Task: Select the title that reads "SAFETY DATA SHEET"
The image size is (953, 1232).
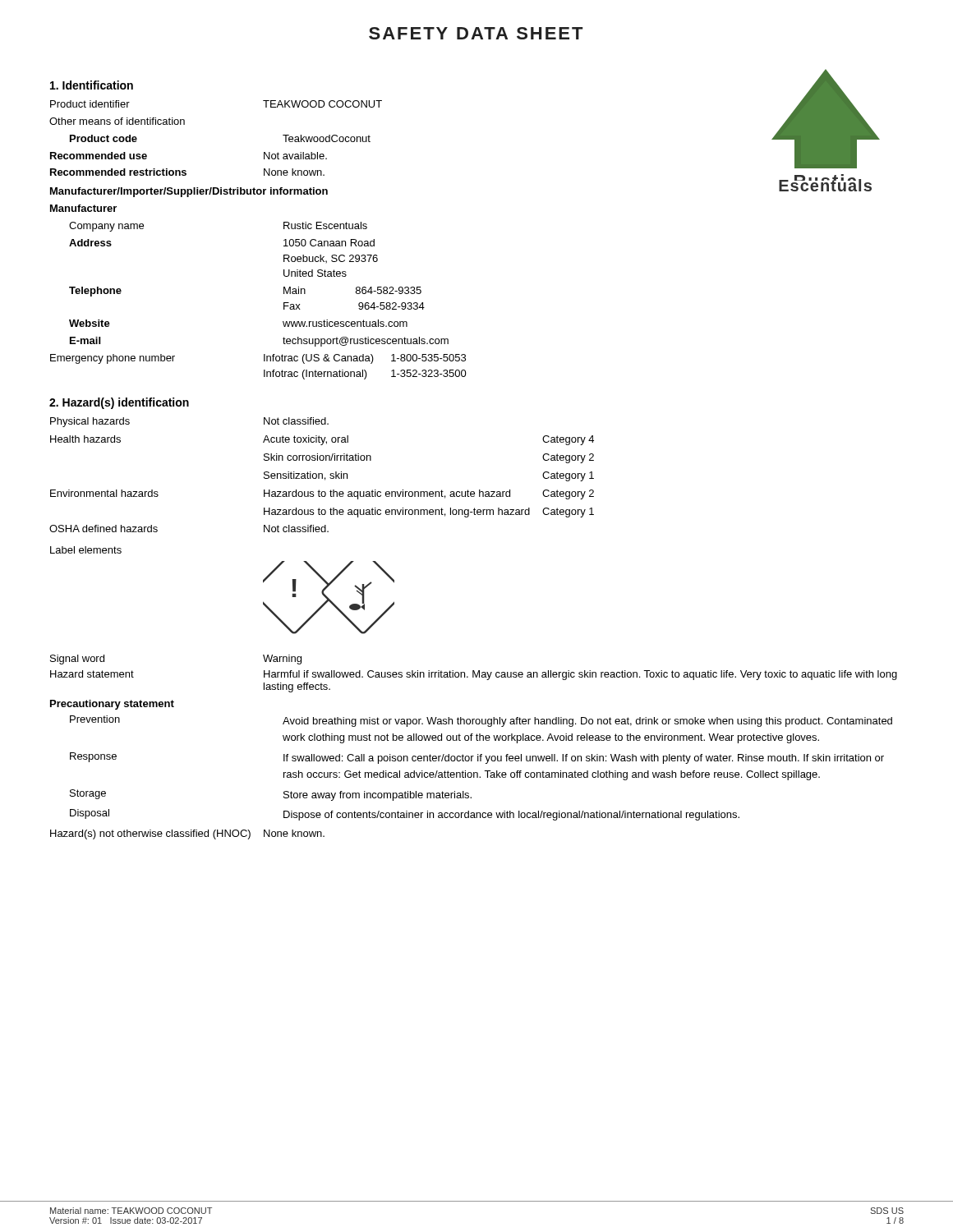Action: tap(476, 33)
